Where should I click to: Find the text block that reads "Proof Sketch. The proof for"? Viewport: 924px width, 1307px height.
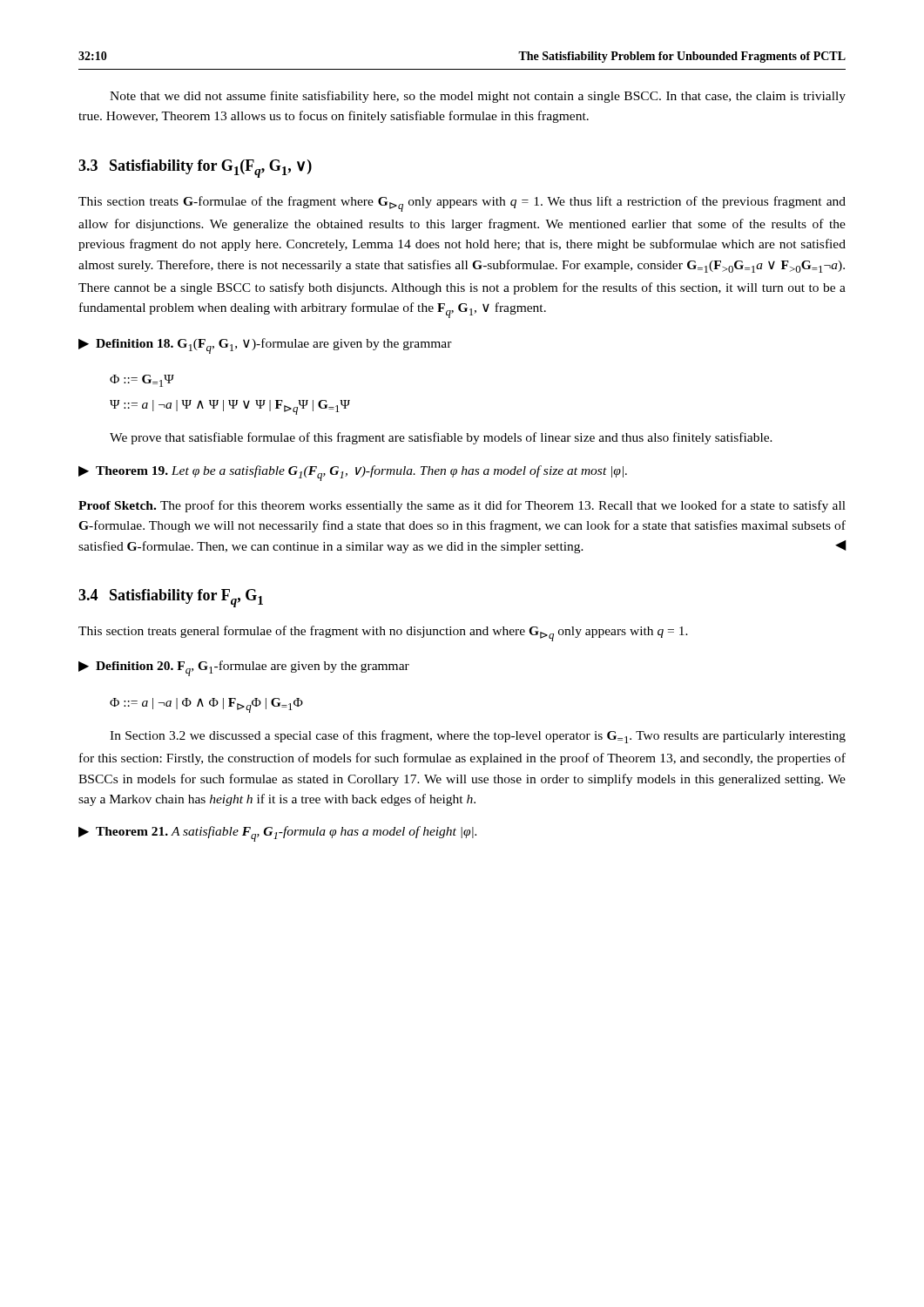point(462,525)
